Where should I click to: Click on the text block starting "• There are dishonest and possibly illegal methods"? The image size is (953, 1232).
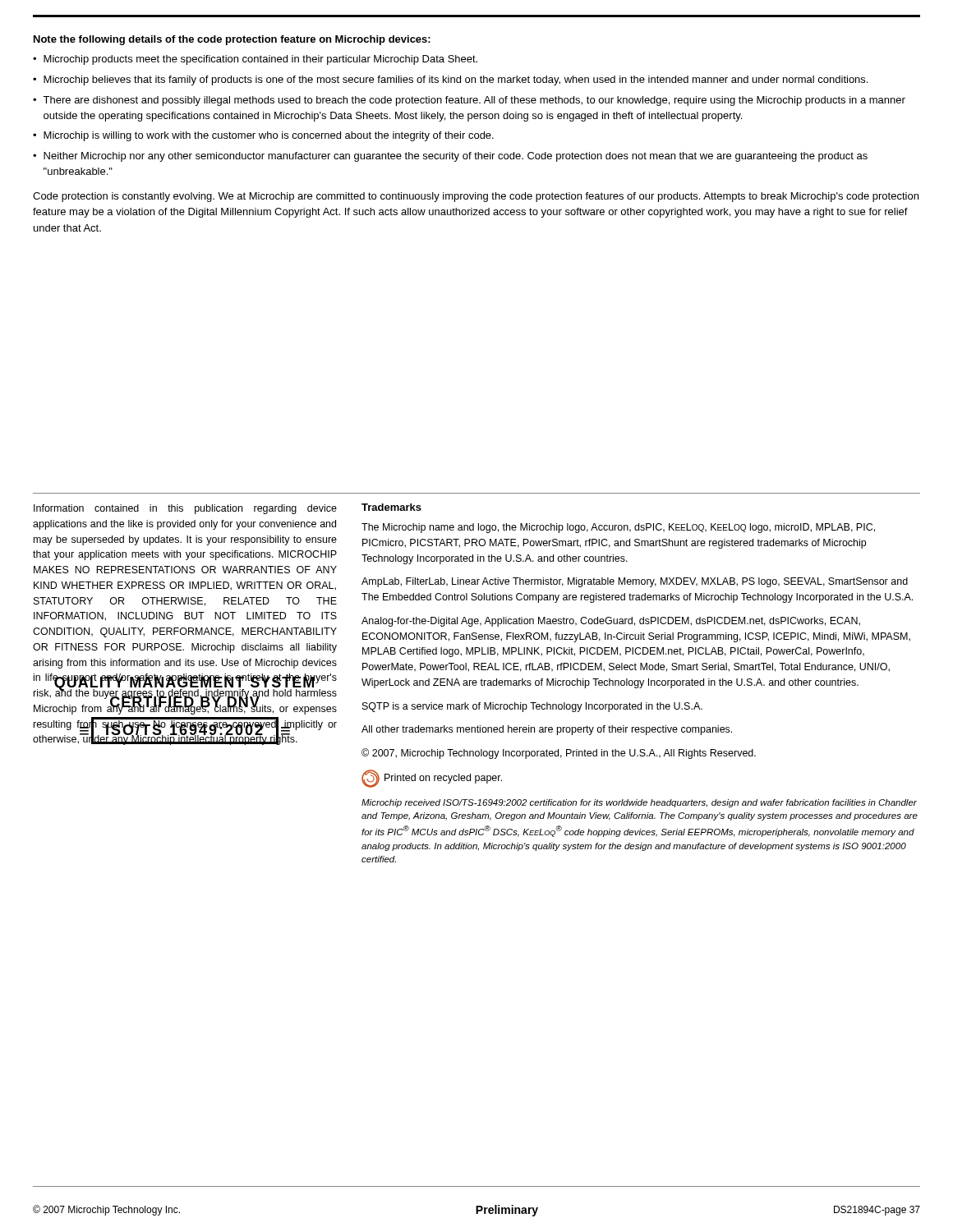point(476,108)
